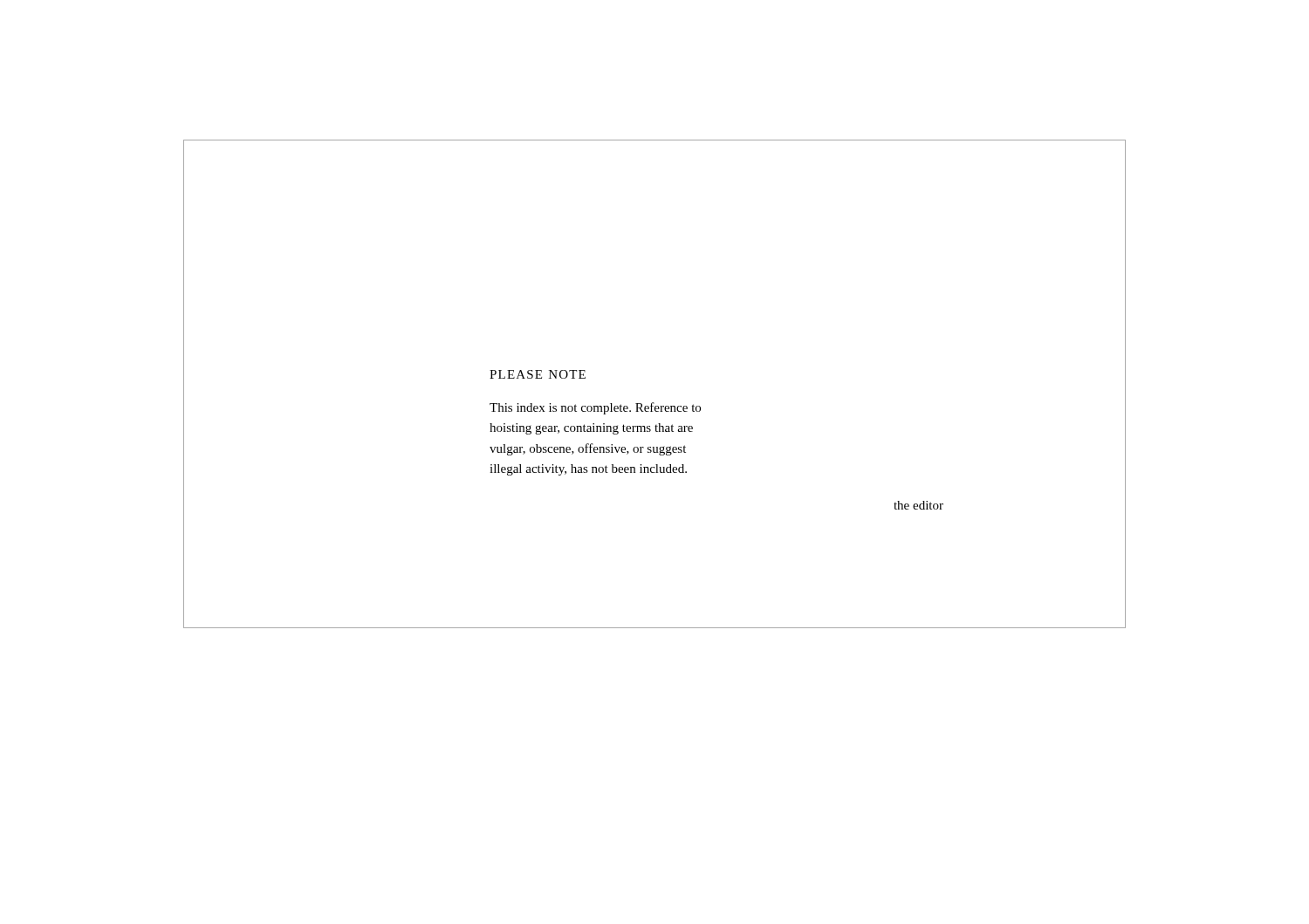1309x924 pixels.
Task: Locate the region starting "PLEASE NOTE"
Action: pos(538,374)
